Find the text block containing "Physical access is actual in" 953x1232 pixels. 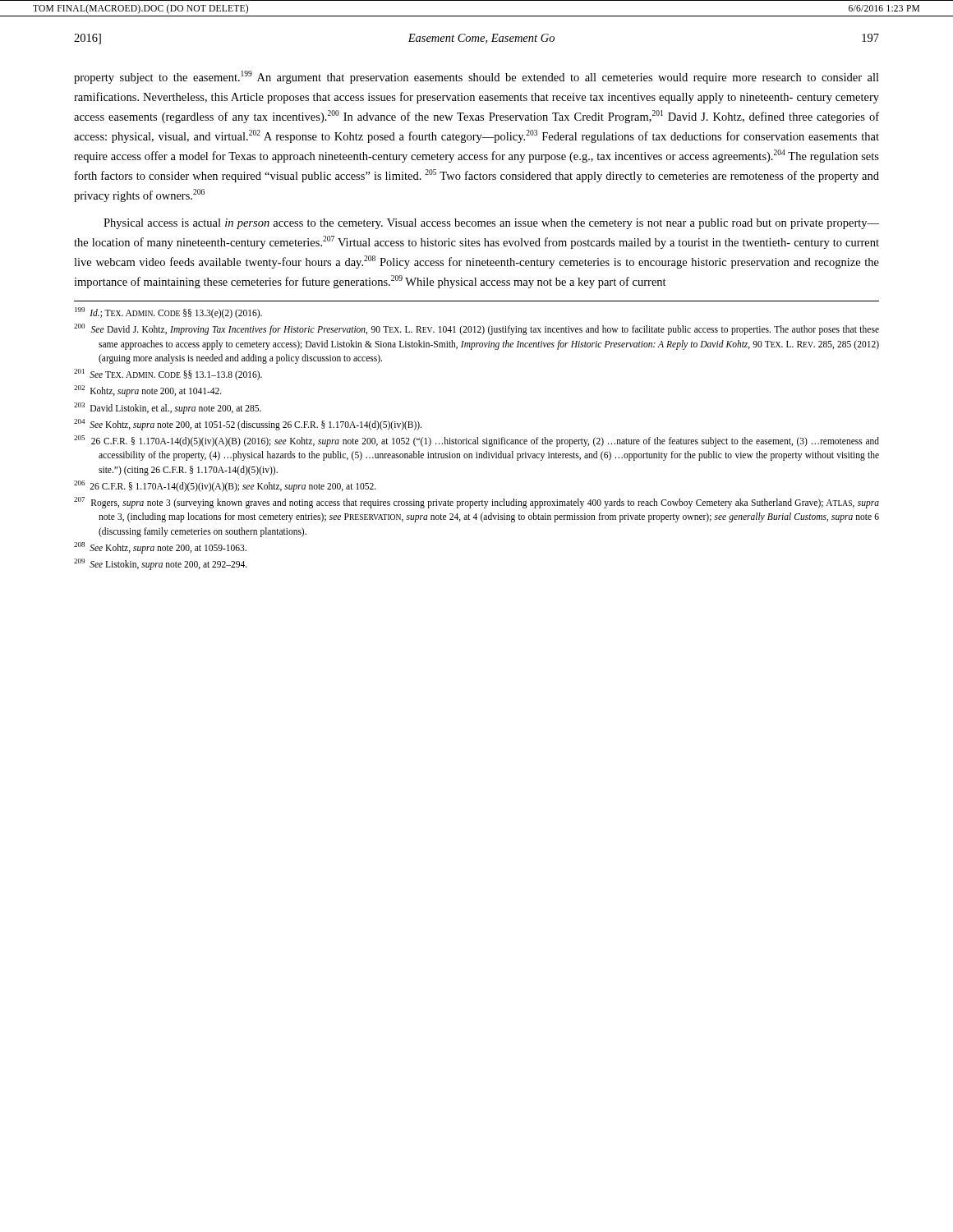point(476,252)
